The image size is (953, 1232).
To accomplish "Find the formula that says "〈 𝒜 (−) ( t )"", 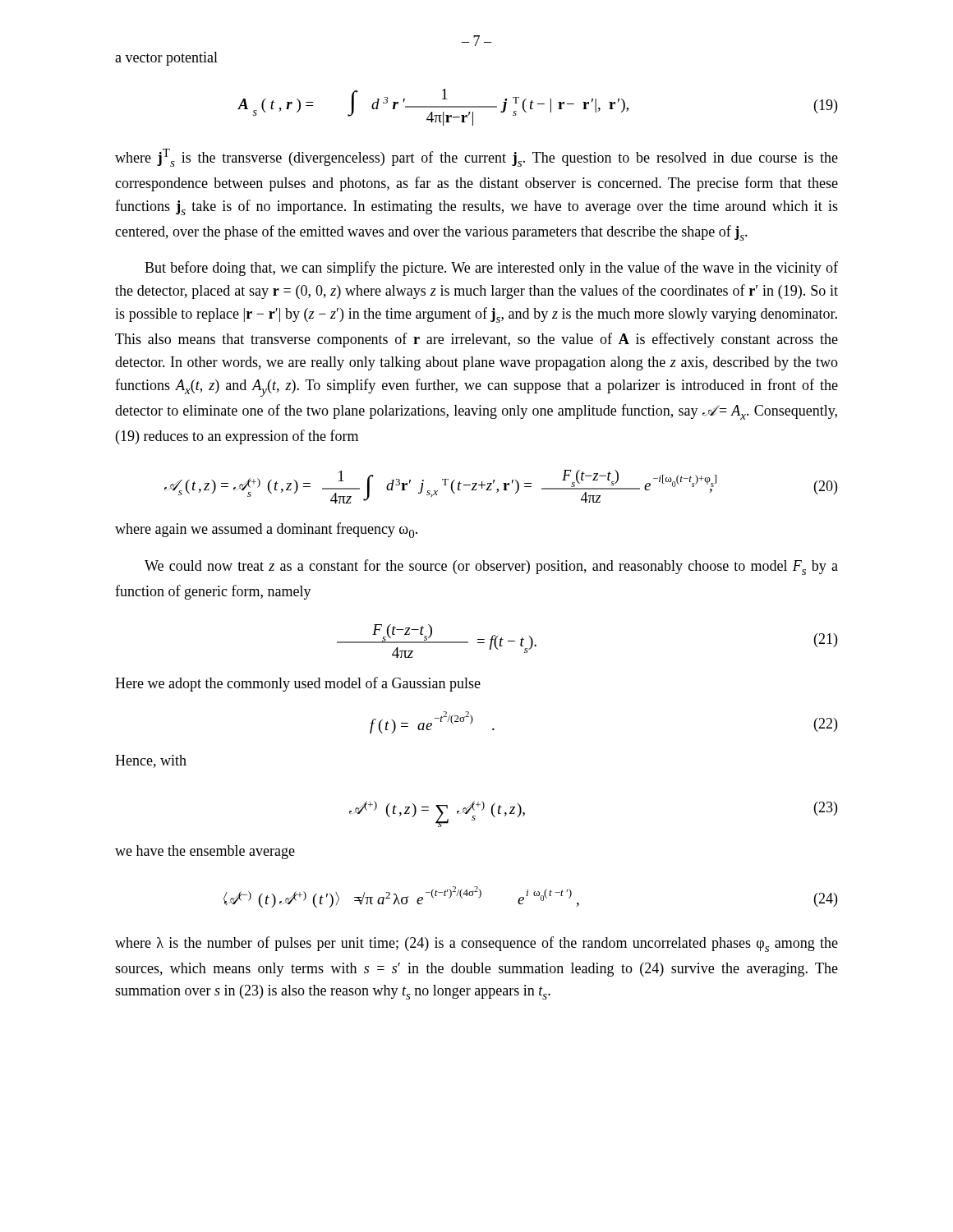I will (x=476, y=899).
